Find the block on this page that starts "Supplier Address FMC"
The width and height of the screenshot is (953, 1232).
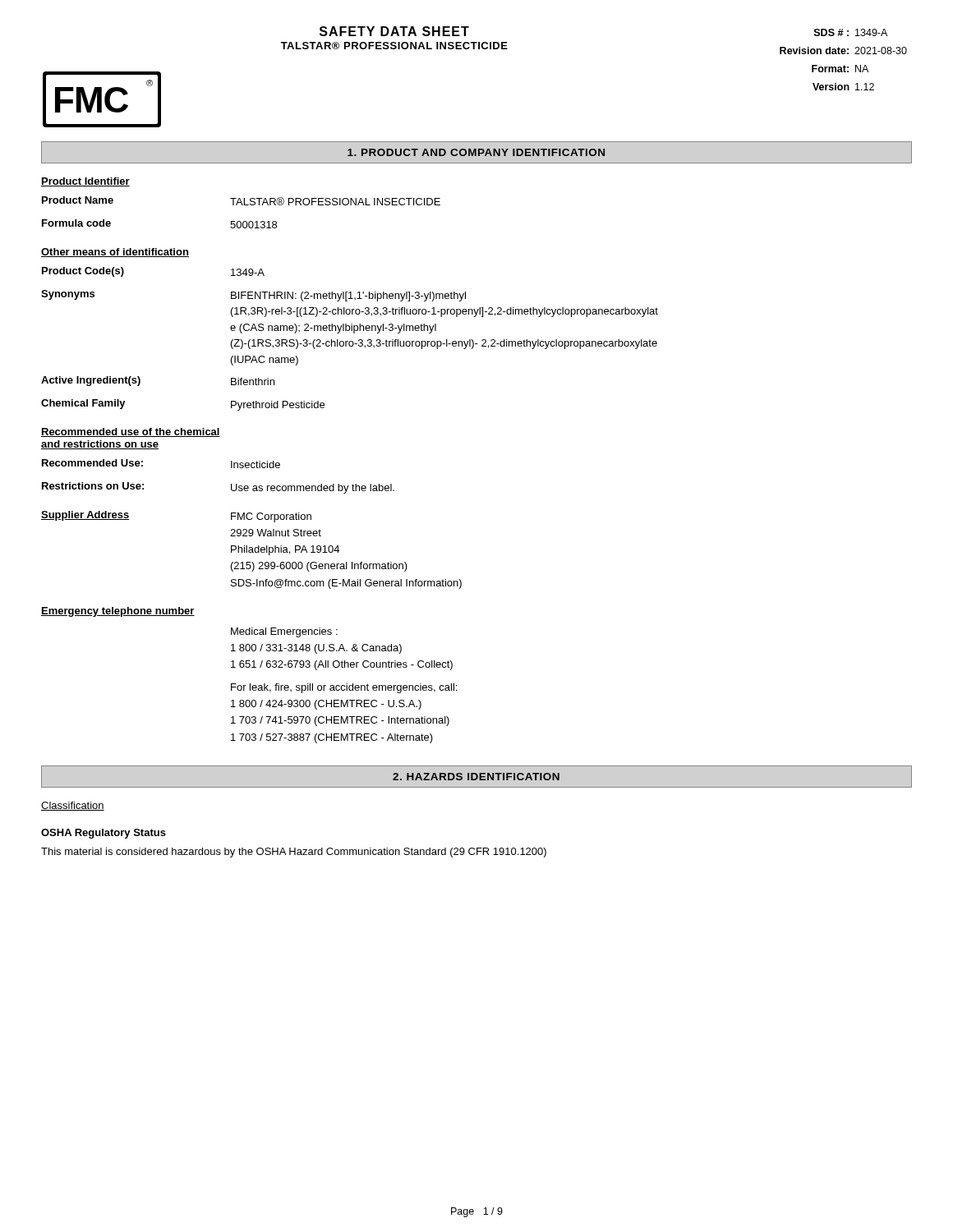pos(251,550)
